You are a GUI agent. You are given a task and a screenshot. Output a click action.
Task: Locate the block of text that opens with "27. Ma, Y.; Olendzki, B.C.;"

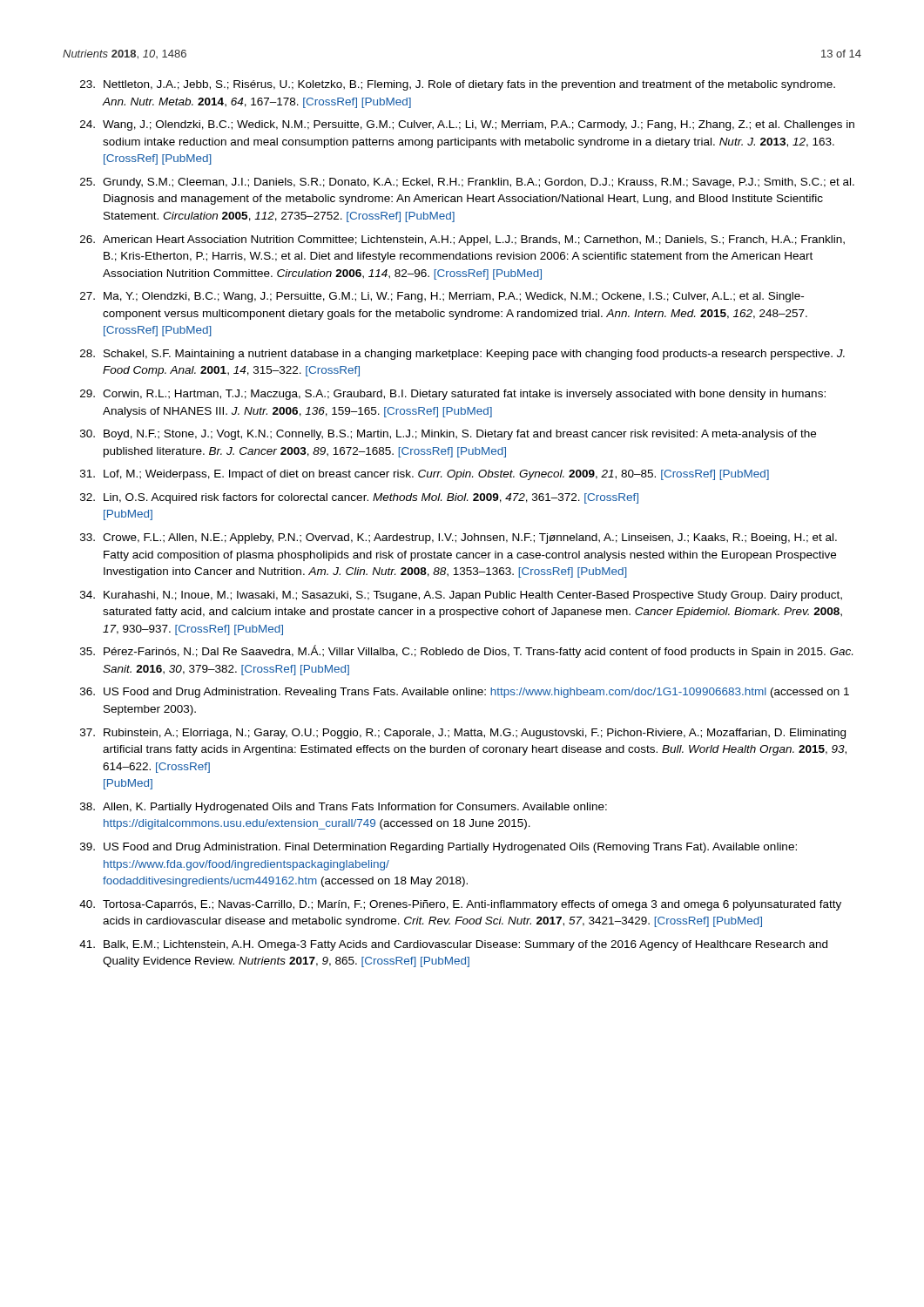[462, 313]
